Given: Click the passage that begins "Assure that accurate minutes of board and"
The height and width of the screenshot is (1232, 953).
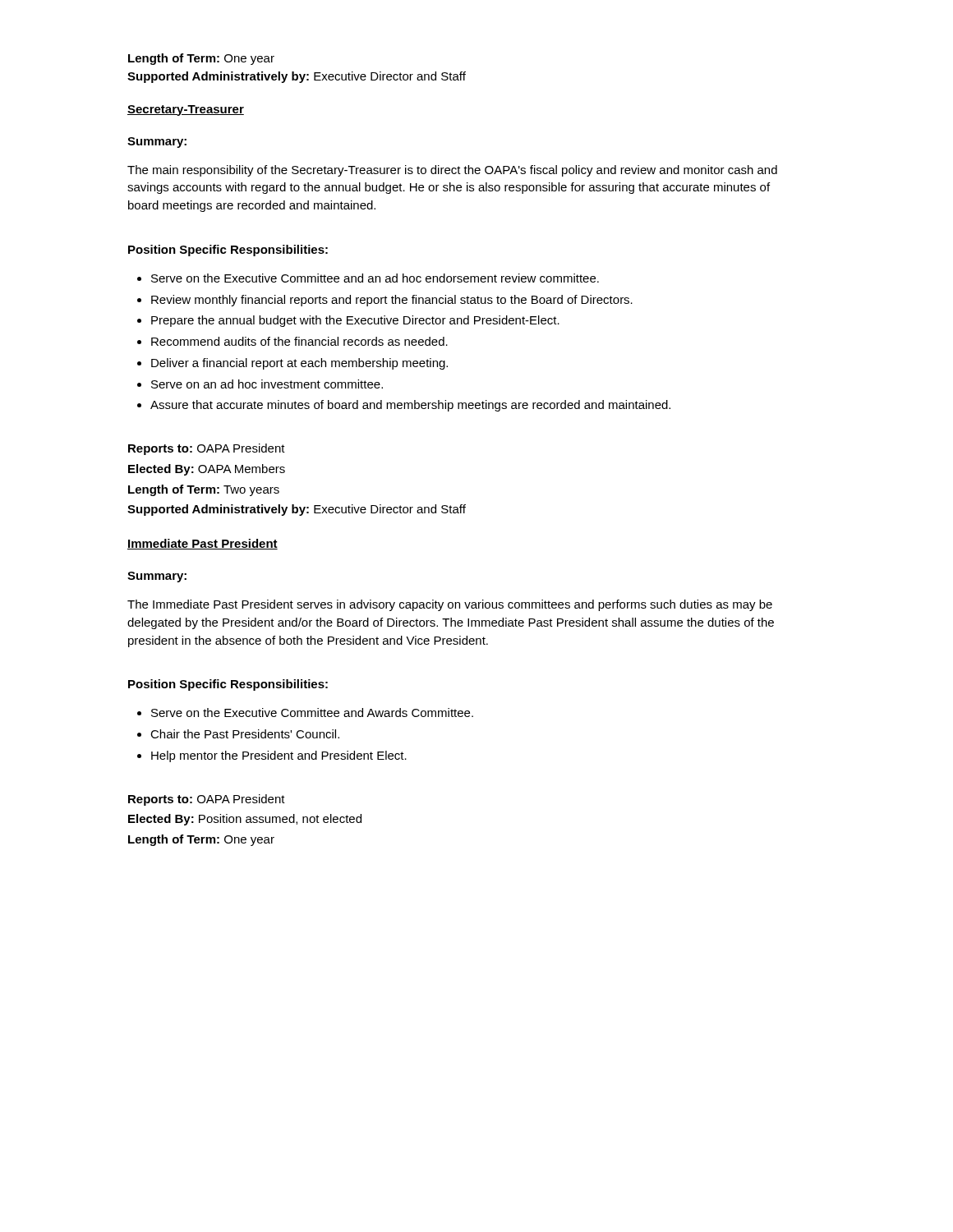Looking at the screenshot, I should 411,405.
